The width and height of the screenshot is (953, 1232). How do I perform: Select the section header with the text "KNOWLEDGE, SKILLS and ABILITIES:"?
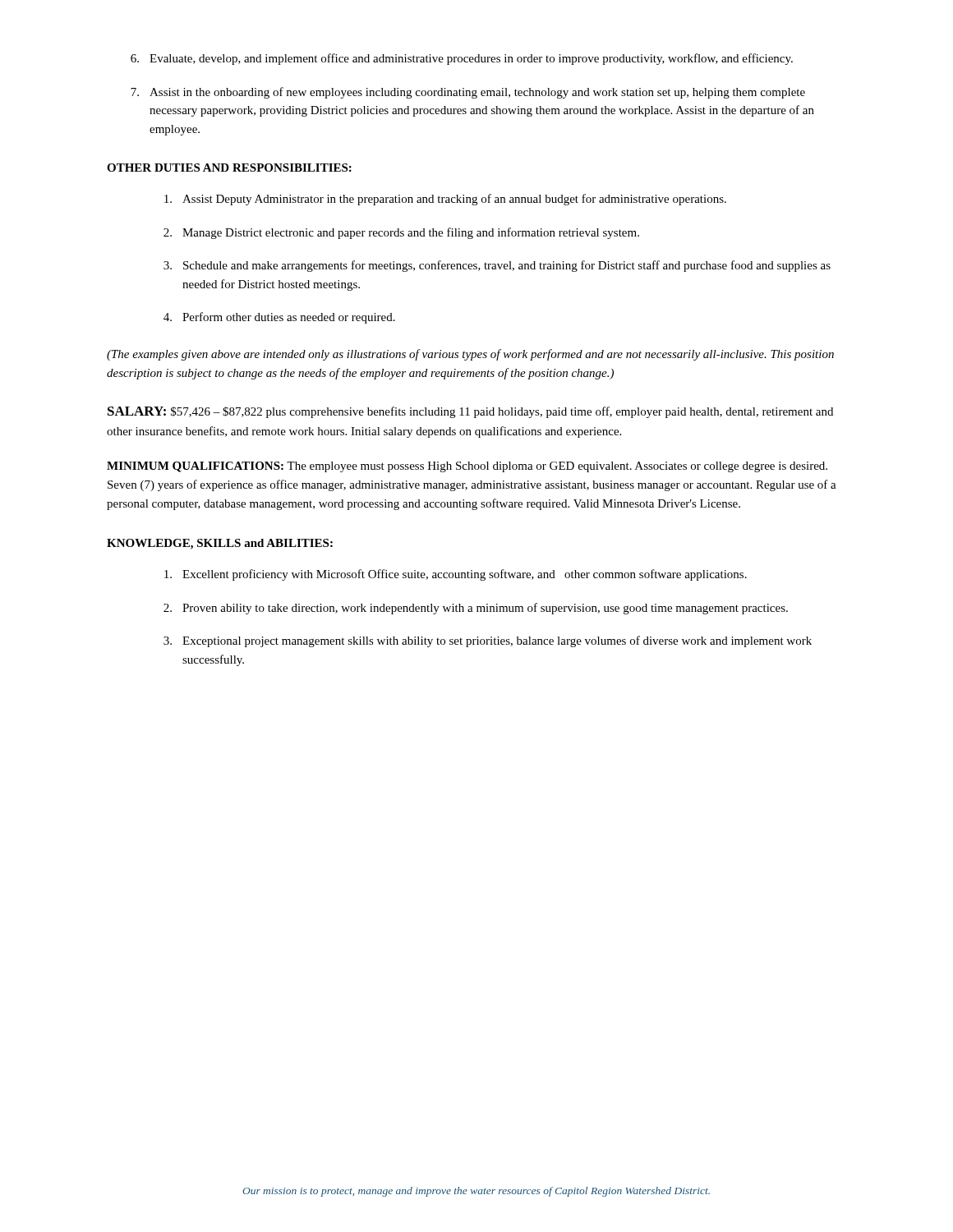click(x=220, y=543)
